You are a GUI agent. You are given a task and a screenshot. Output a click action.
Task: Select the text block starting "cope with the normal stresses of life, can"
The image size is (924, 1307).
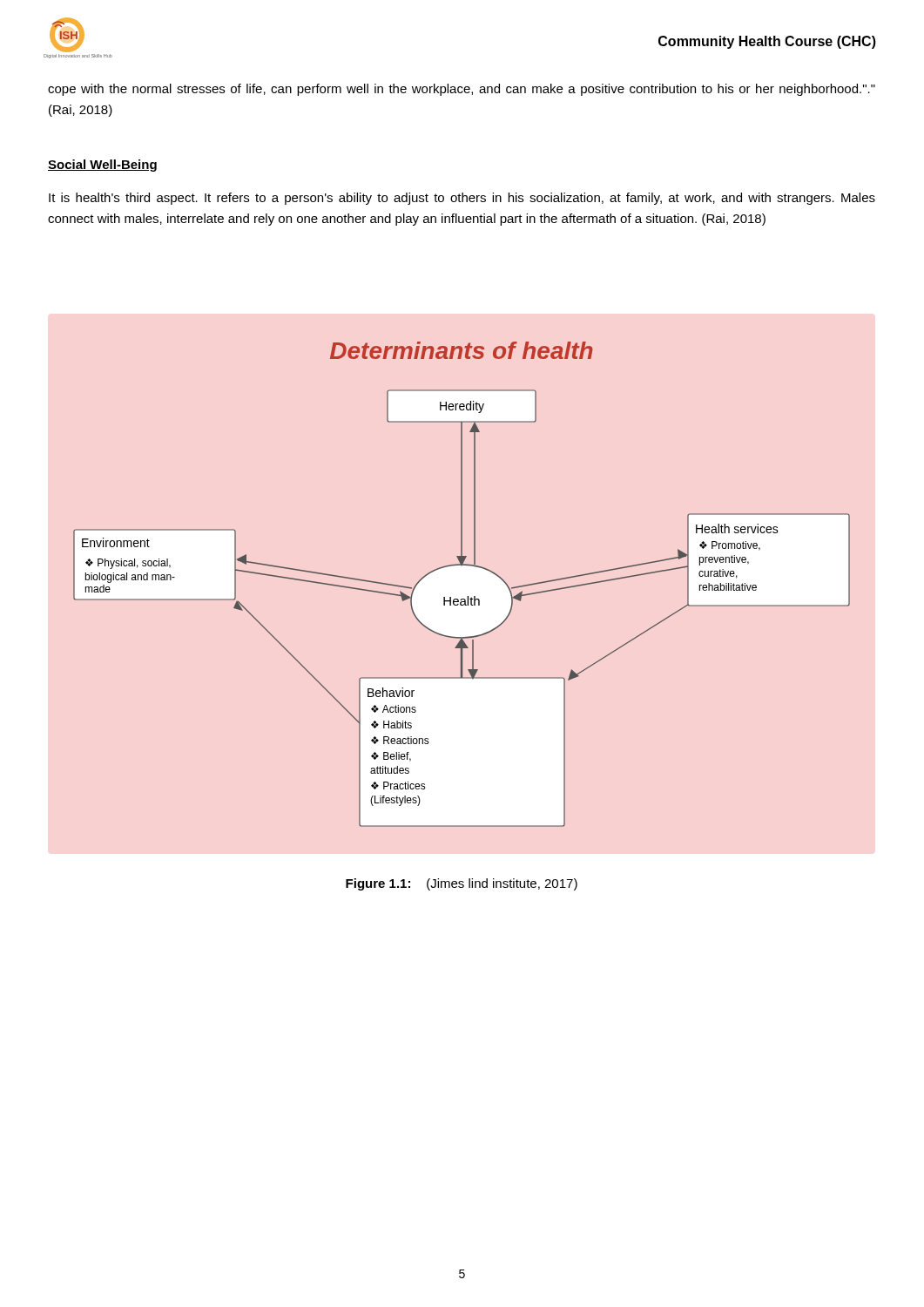(462, 99)
